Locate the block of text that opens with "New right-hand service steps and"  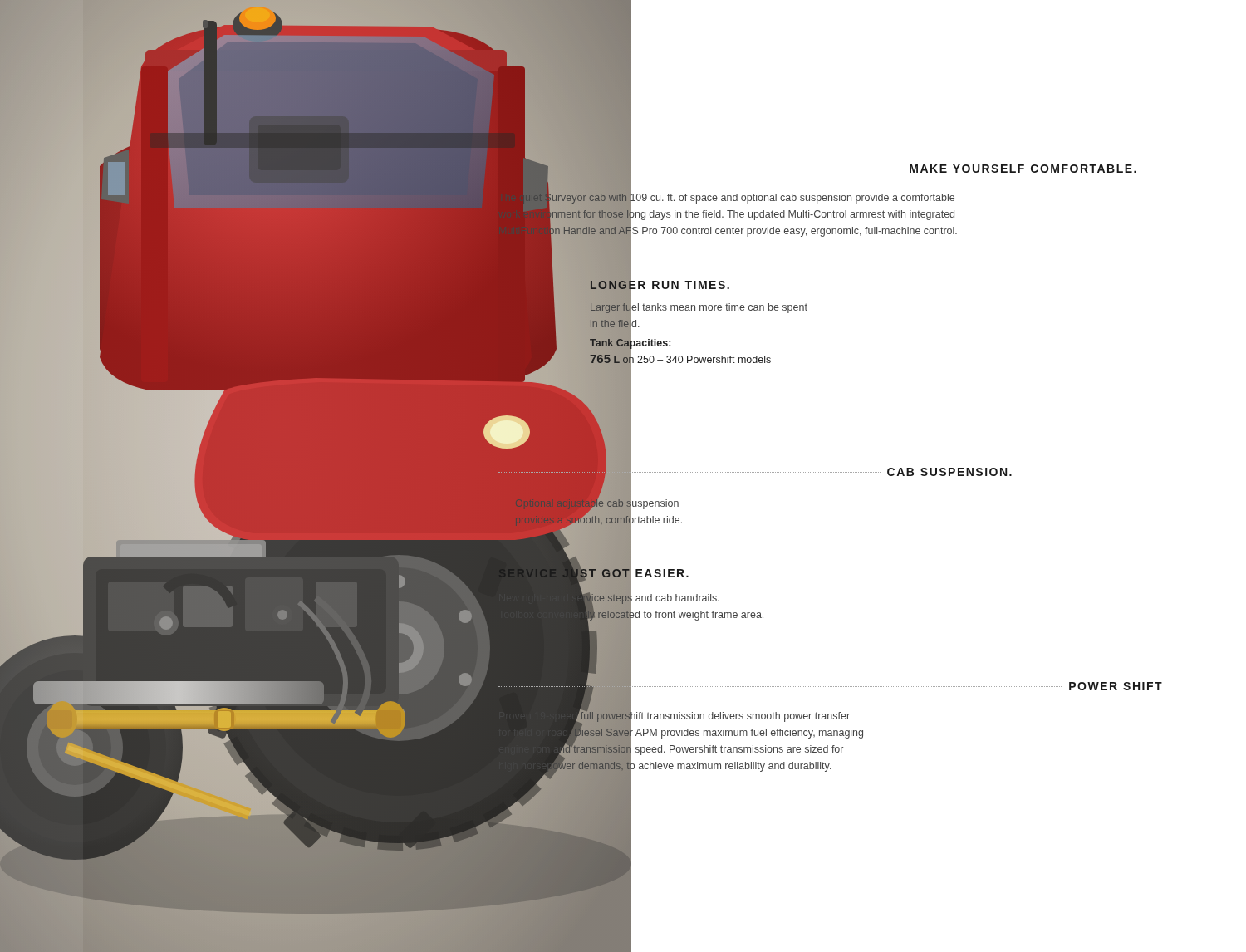point(748,606)
